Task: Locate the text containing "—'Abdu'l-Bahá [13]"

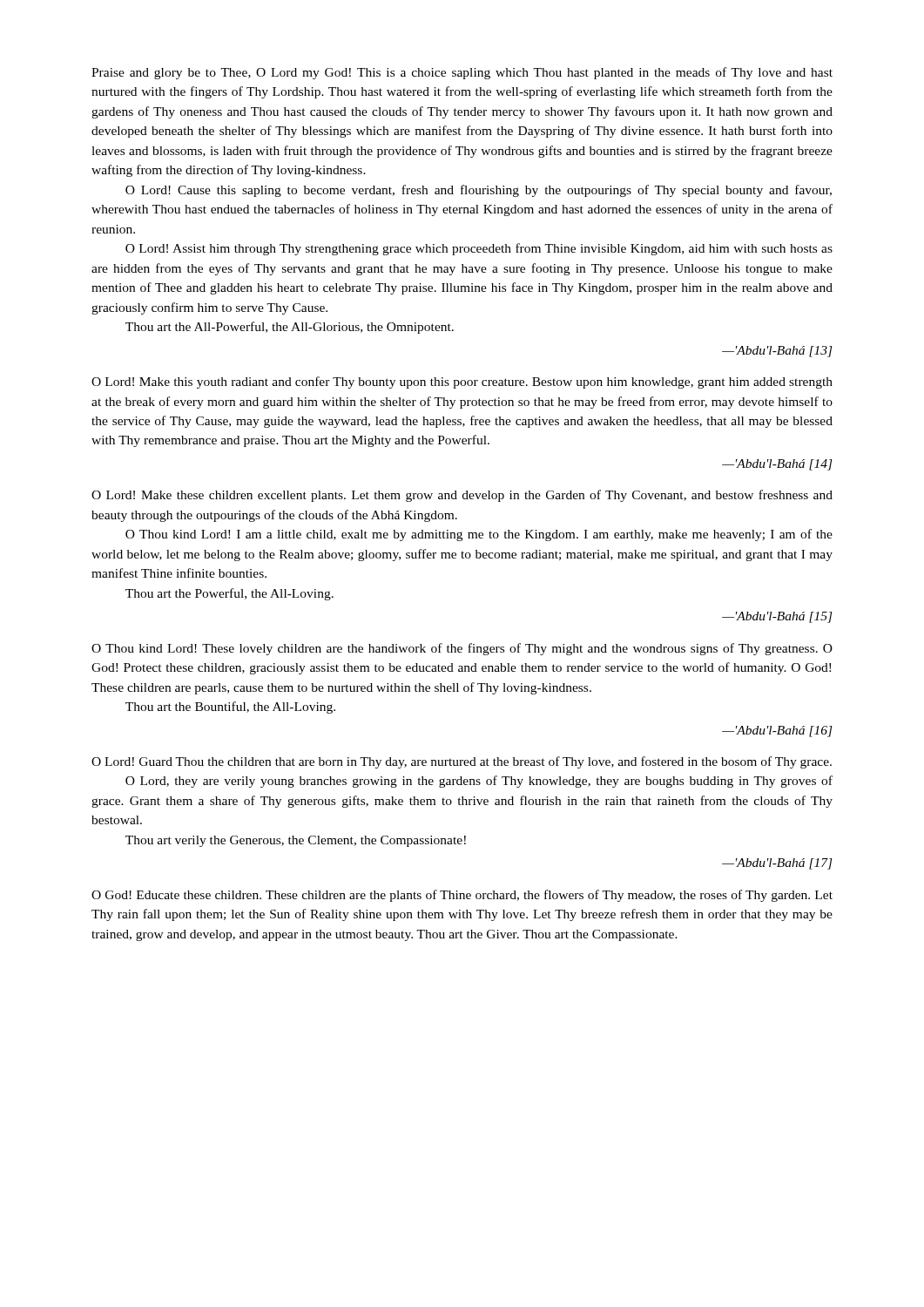Action: point(777,349)
